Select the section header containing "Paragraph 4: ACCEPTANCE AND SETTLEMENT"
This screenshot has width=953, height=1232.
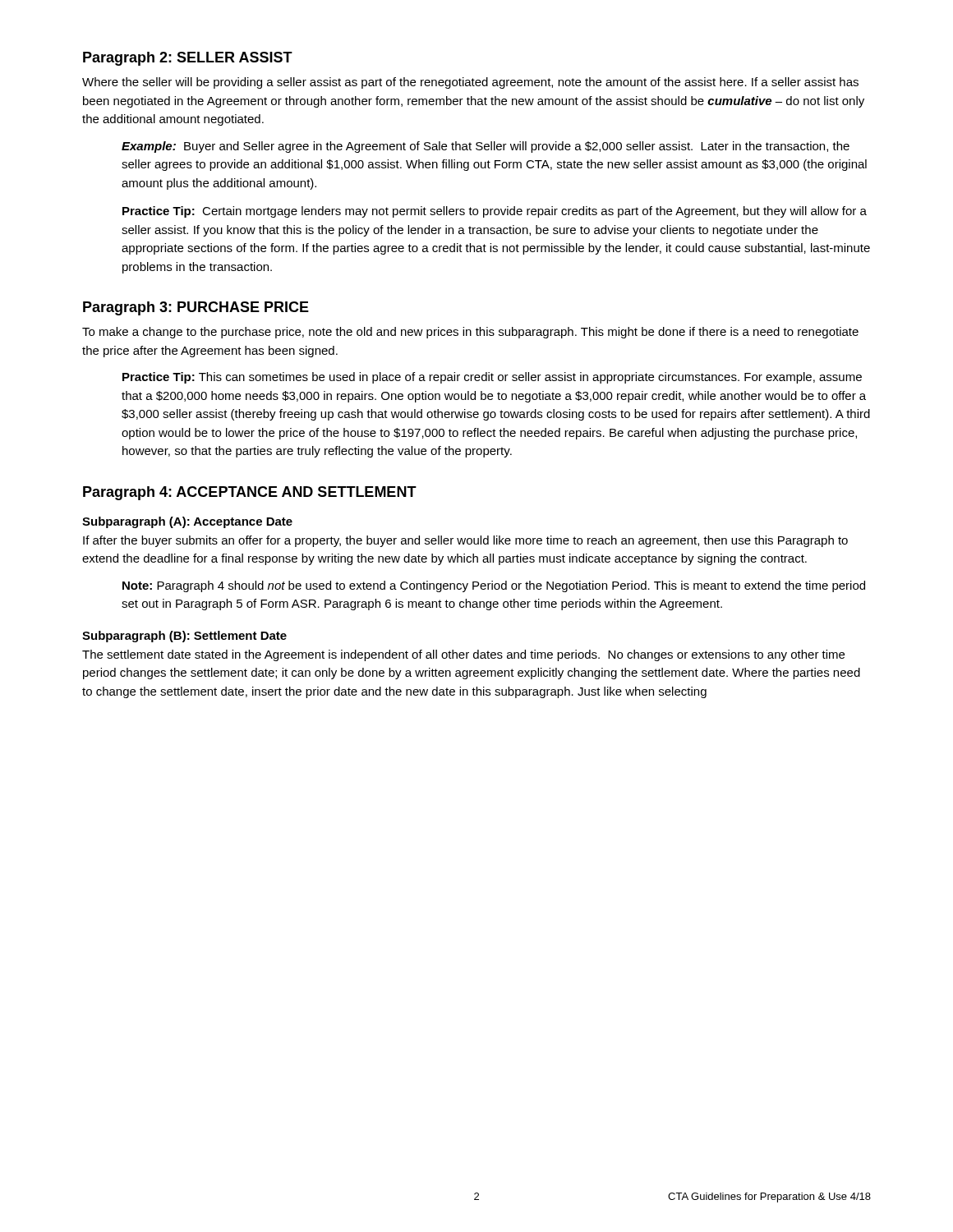(249, 492)
